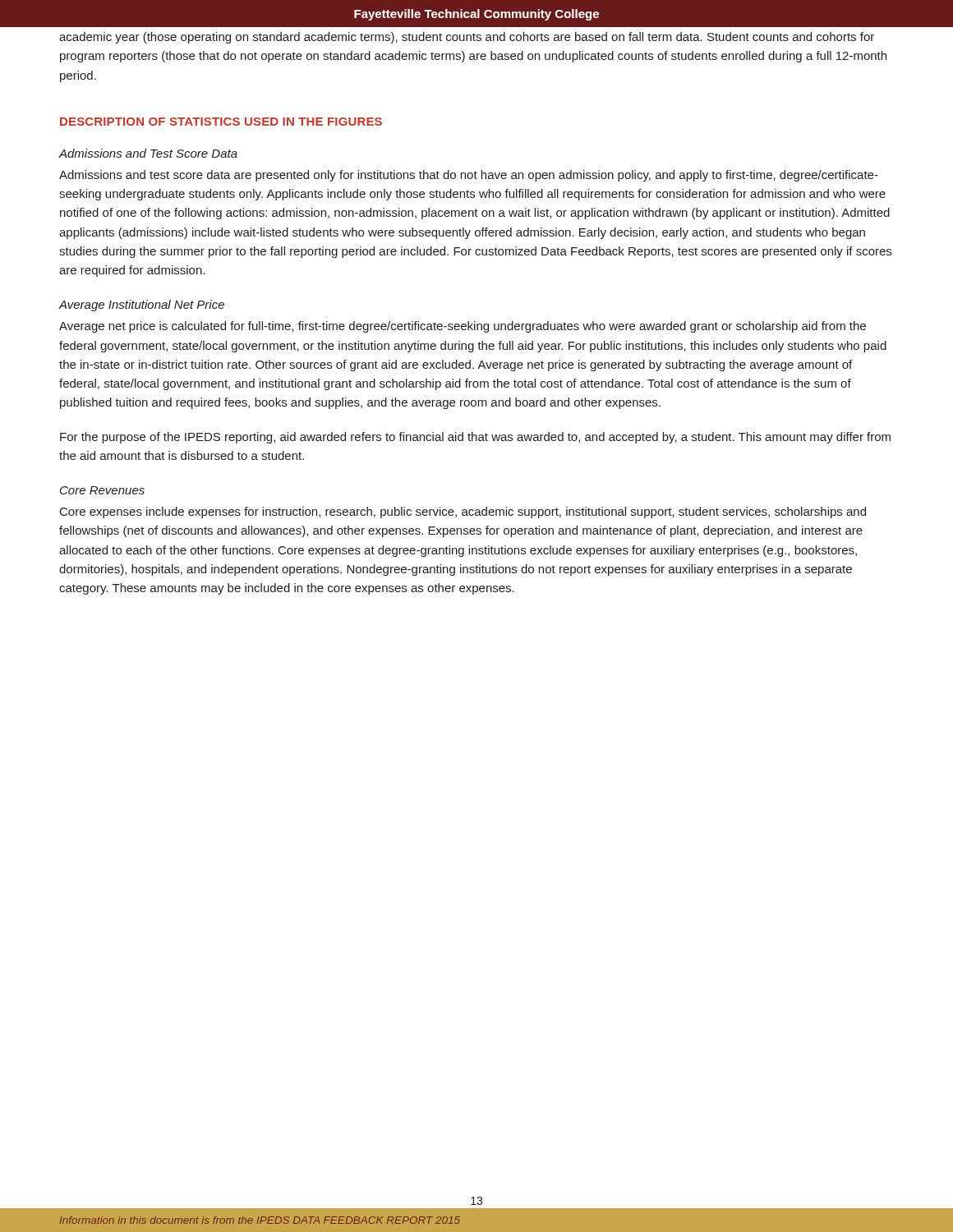
Task: Find the element starting "Average Institutional Net Price"
Action: [142, 304]
